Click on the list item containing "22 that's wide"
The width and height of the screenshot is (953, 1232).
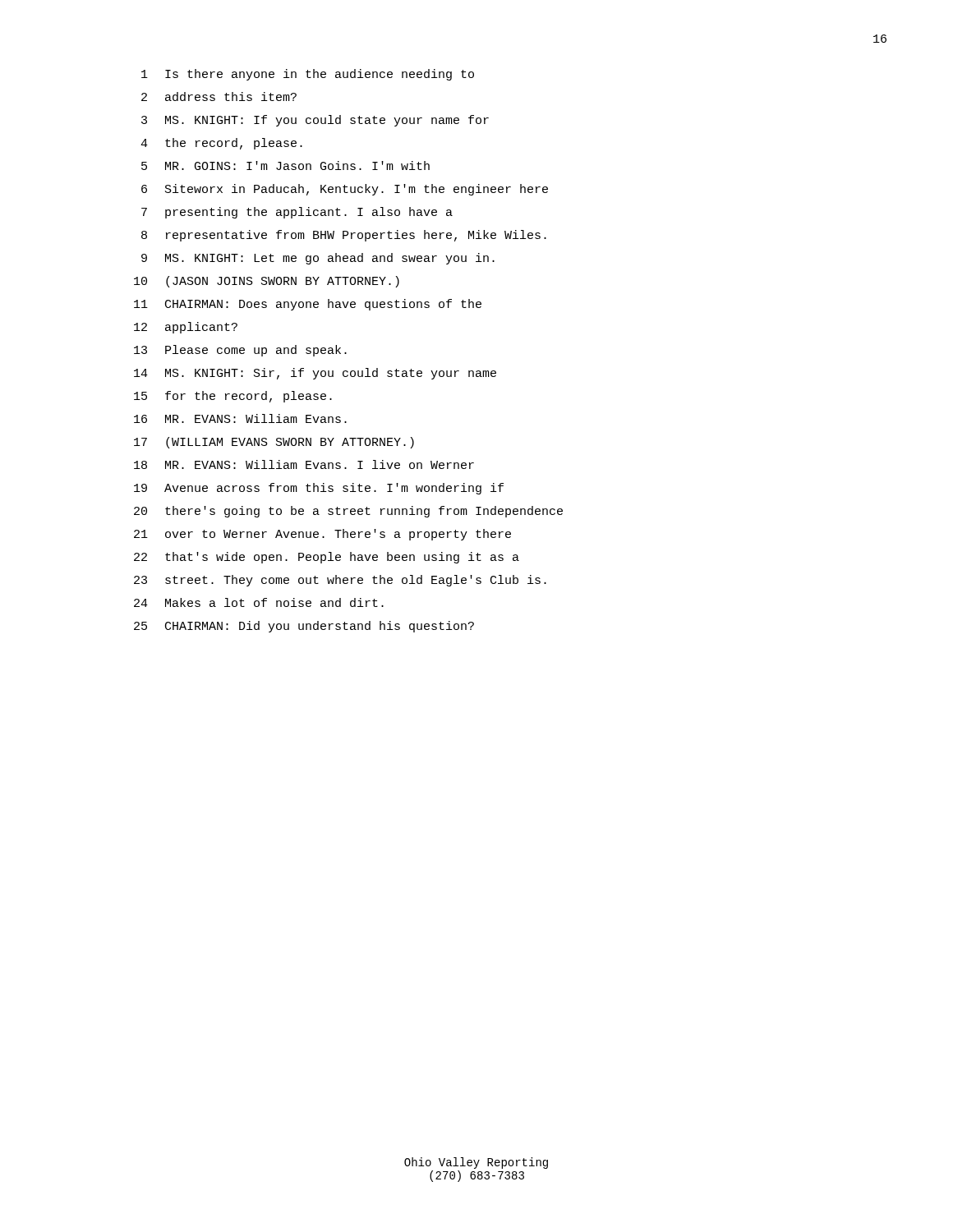tap(493, 558)
